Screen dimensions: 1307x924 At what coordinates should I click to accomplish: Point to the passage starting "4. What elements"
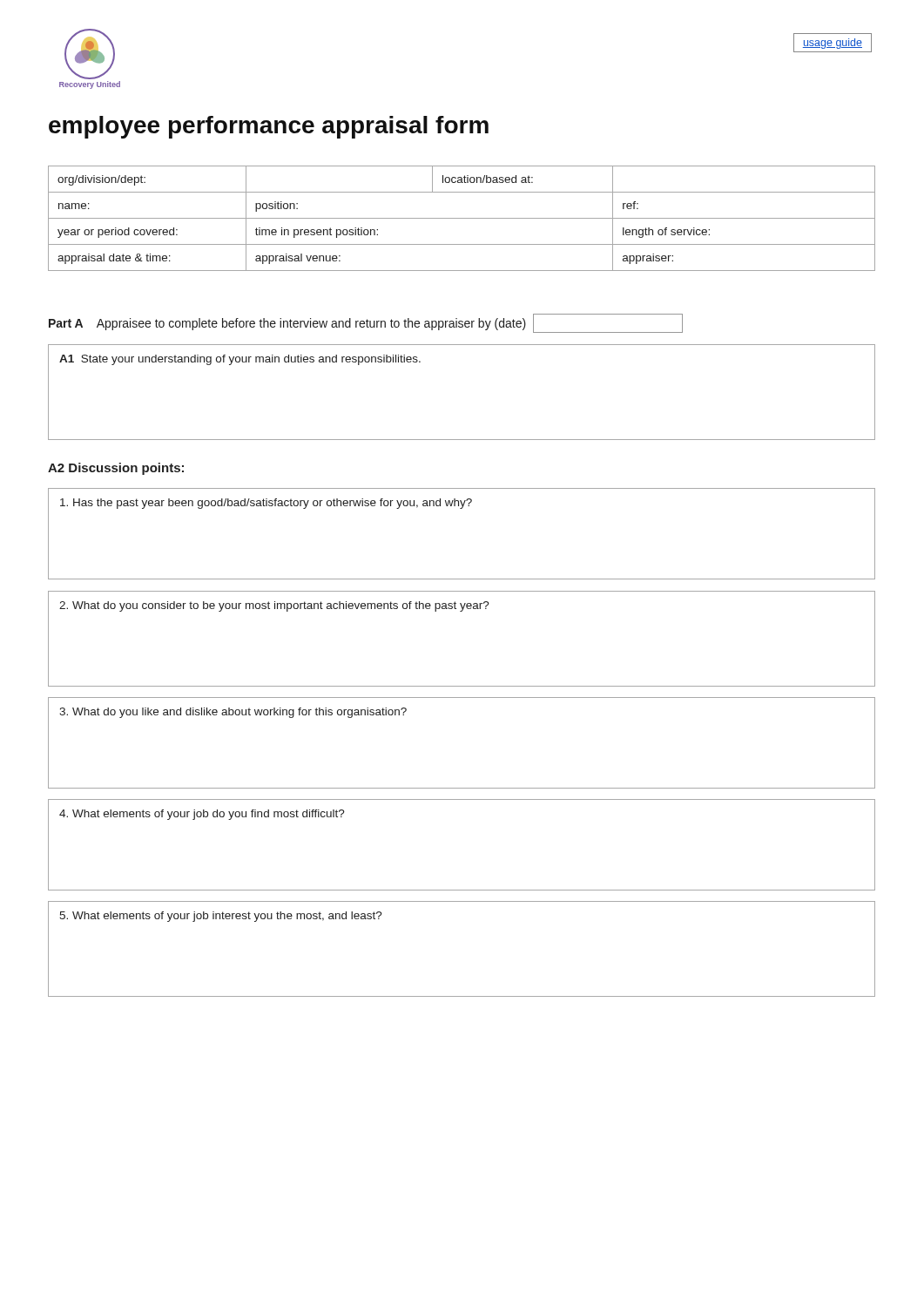tap(202, 813)
